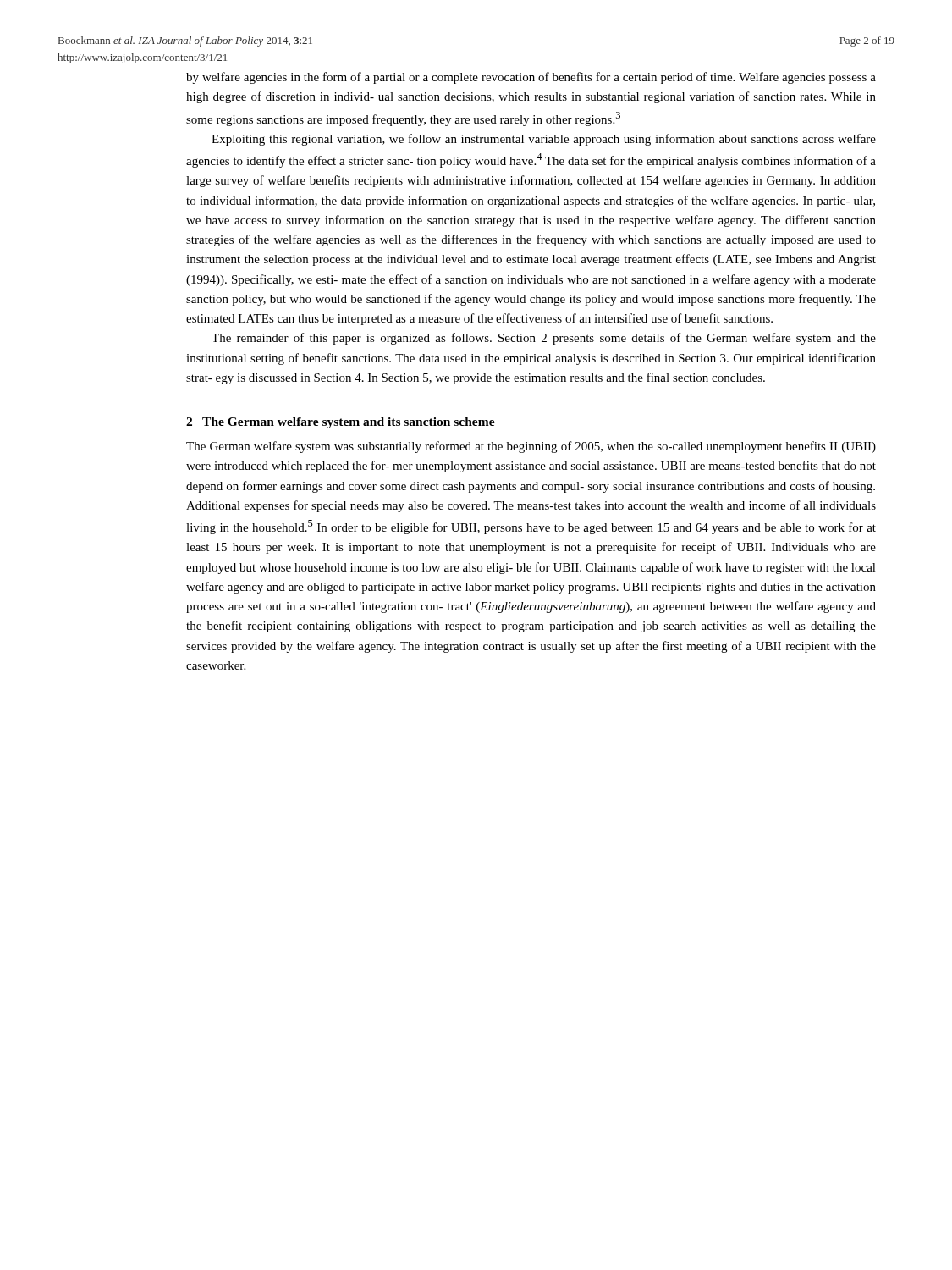
Task: Navigate to the text block starting "The remainder of this"
Action: [531, 358]
